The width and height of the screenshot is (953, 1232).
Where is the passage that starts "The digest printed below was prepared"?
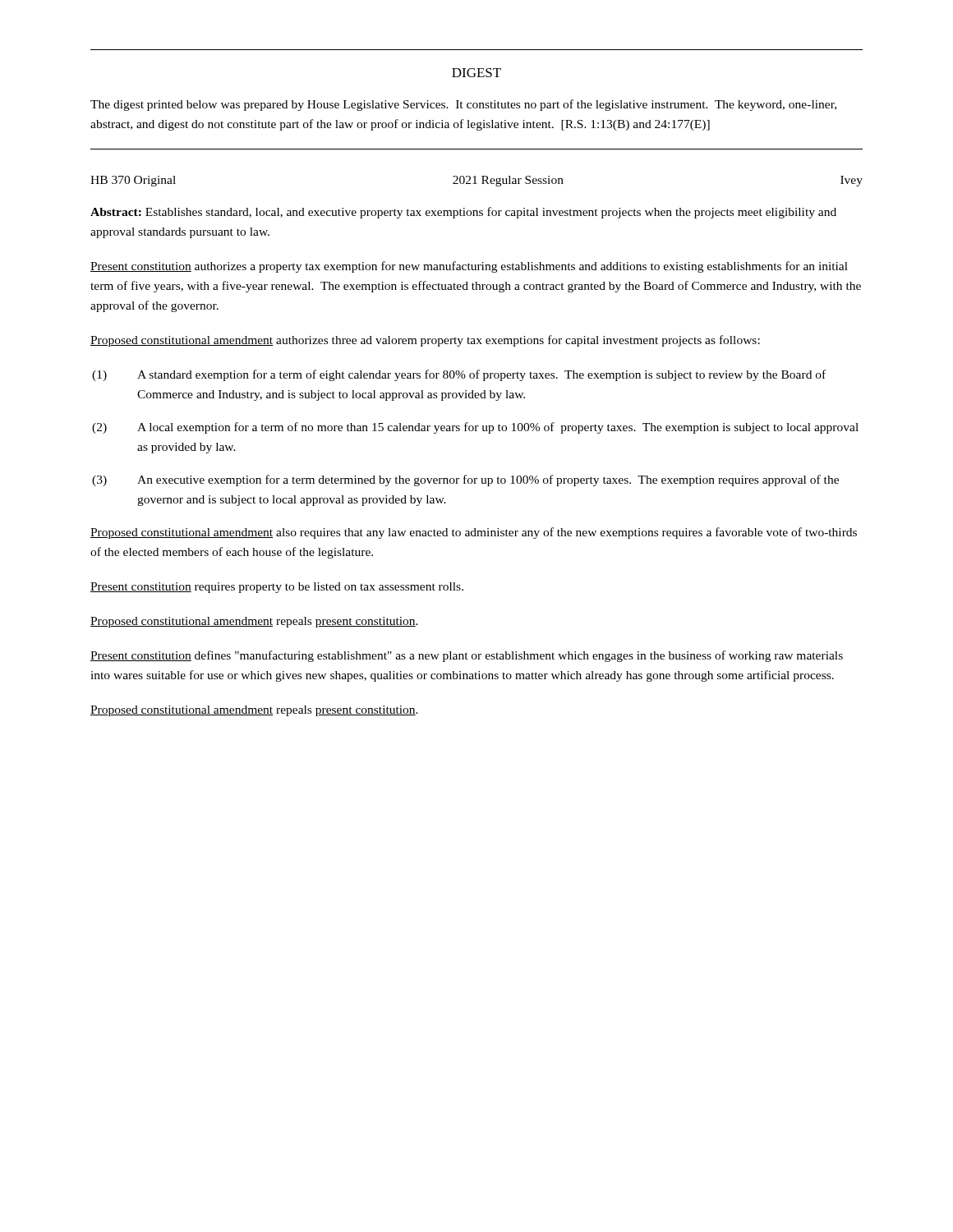(464, 114)
